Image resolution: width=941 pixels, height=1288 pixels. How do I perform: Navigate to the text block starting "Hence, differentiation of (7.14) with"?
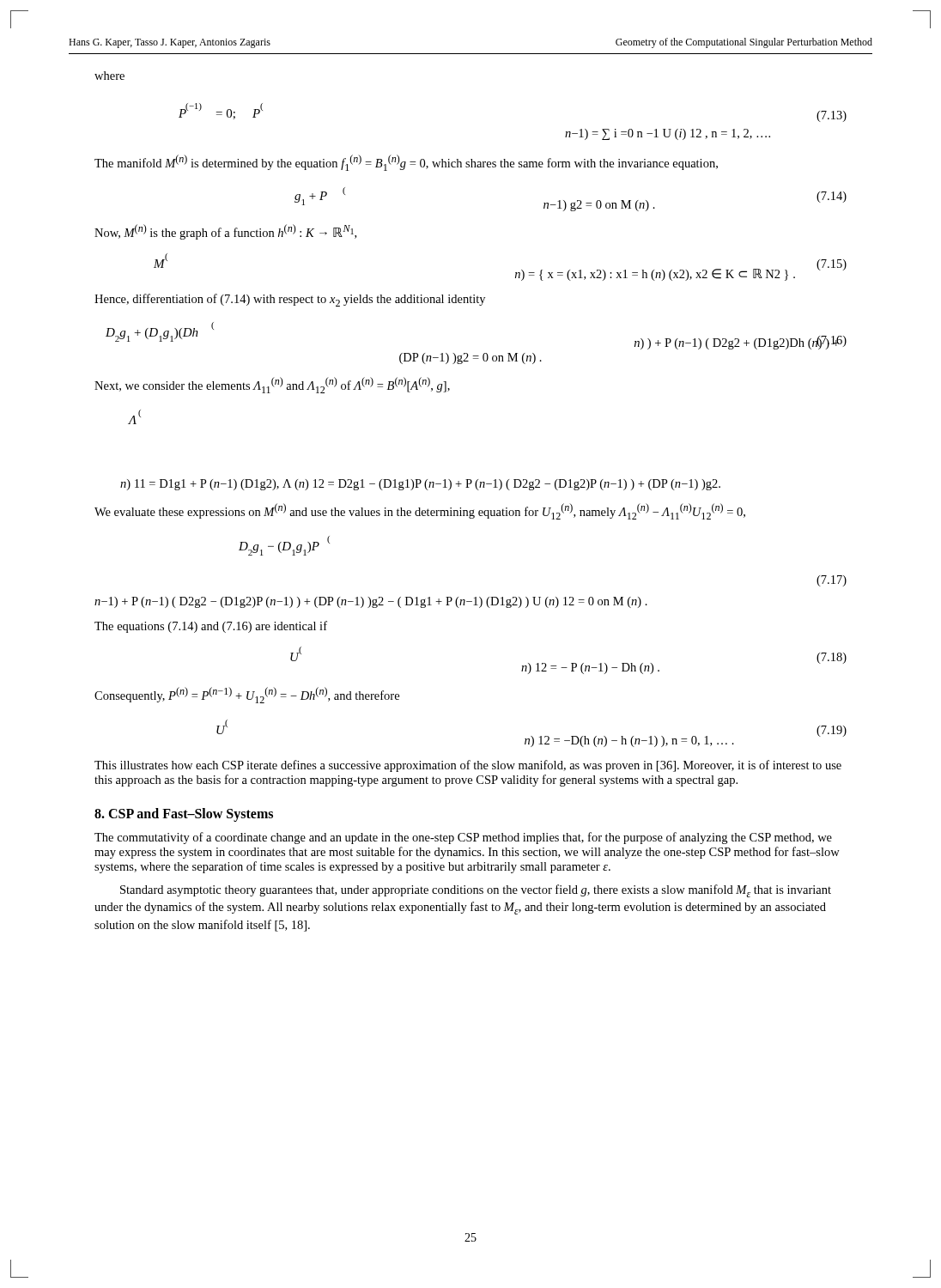(290, 300)
